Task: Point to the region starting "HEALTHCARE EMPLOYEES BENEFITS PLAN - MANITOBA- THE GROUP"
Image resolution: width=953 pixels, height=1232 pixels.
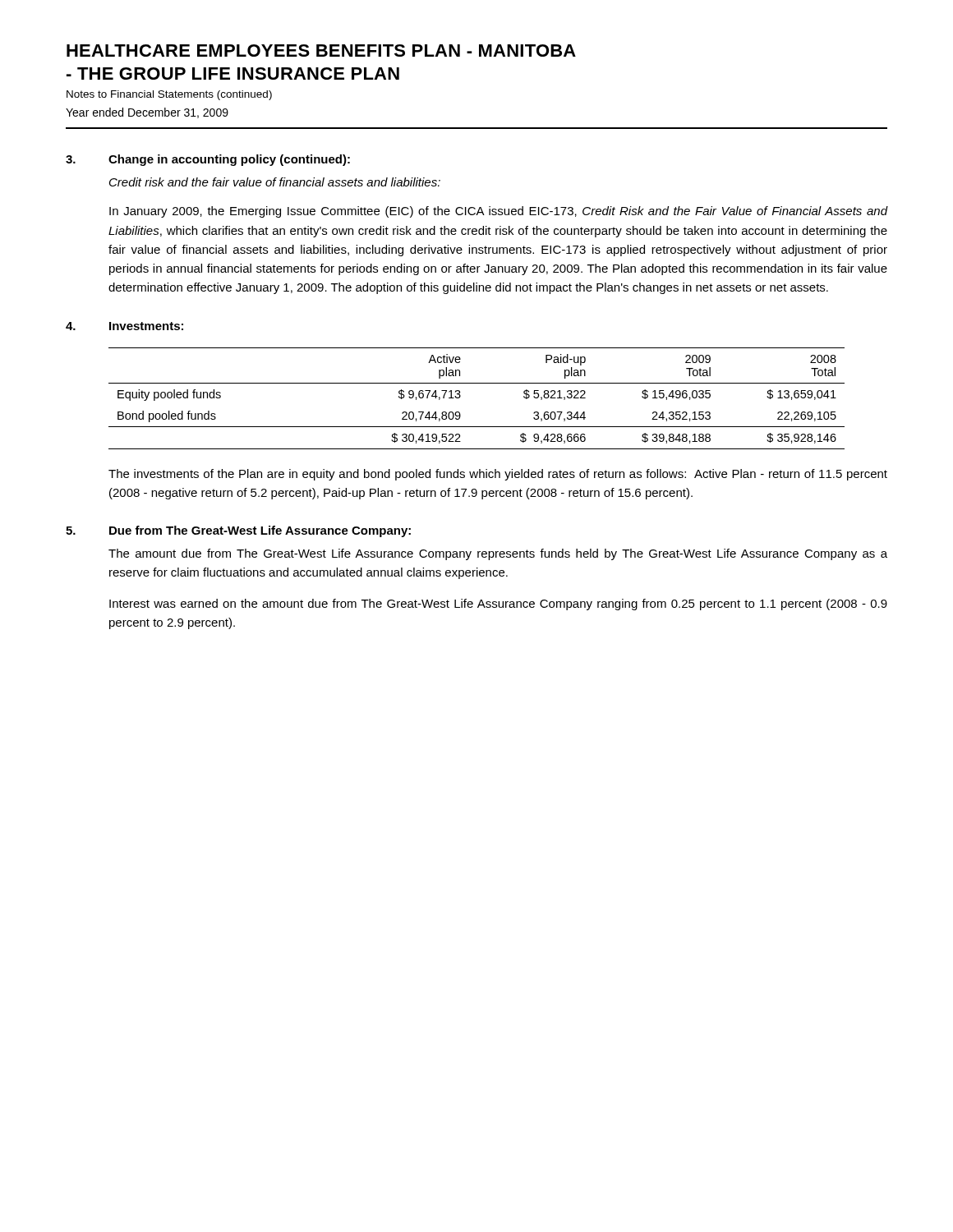Action: tap(476, 62)
